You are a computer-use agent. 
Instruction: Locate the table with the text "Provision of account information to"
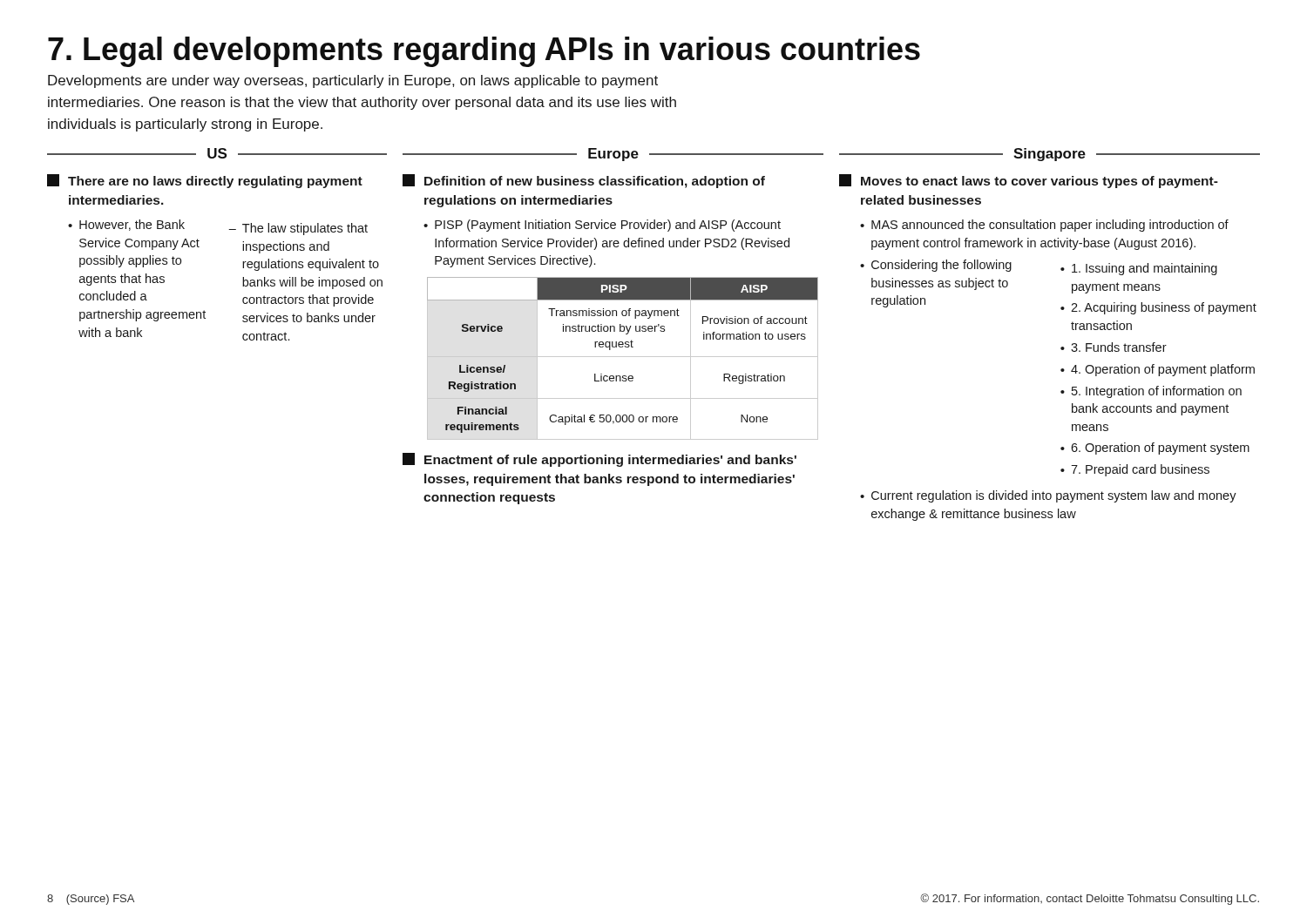pos(623,358)
